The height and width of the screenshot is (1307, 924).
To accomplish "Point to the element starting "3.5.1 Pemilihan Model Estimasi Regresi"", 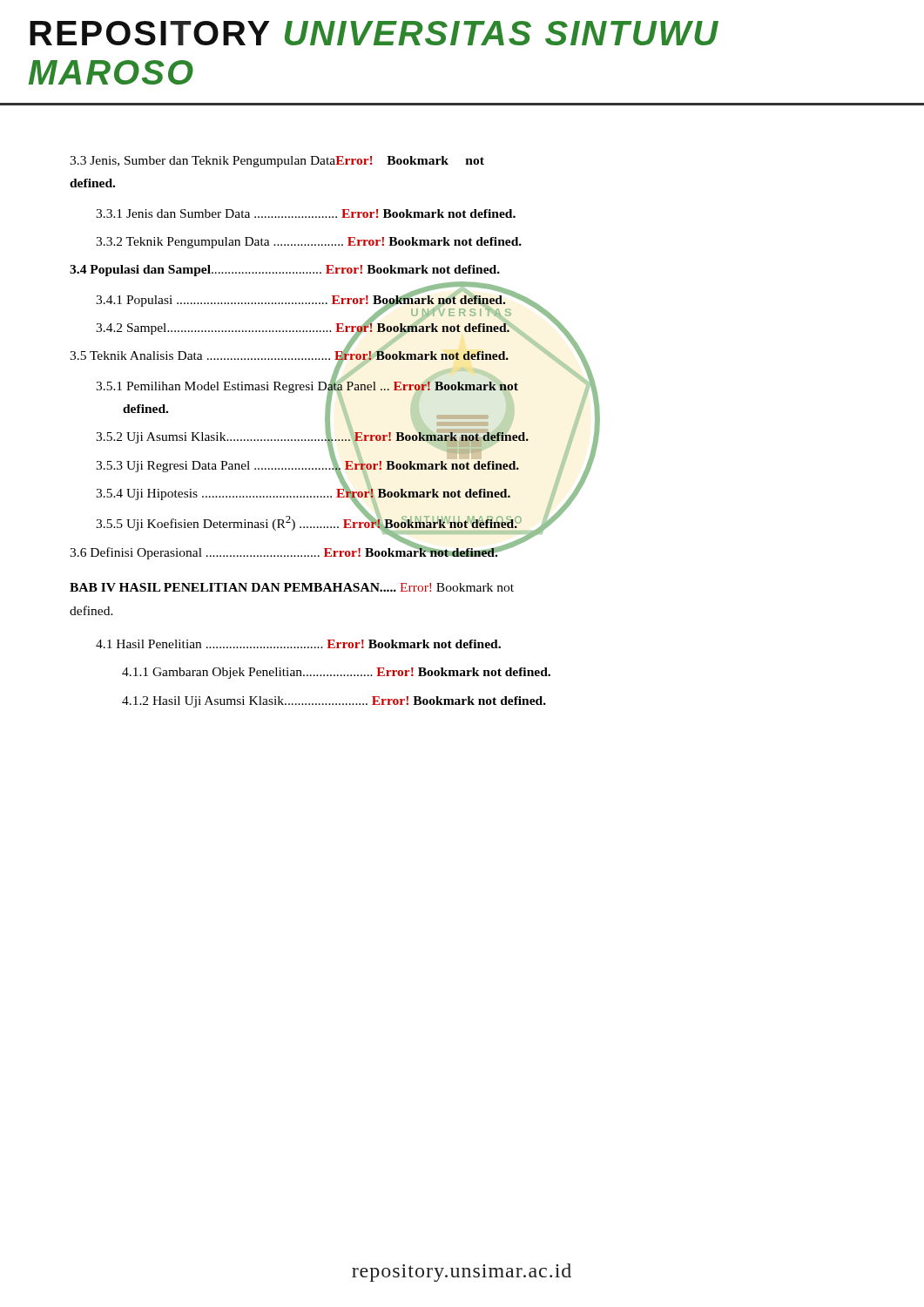I will [307, 397].
